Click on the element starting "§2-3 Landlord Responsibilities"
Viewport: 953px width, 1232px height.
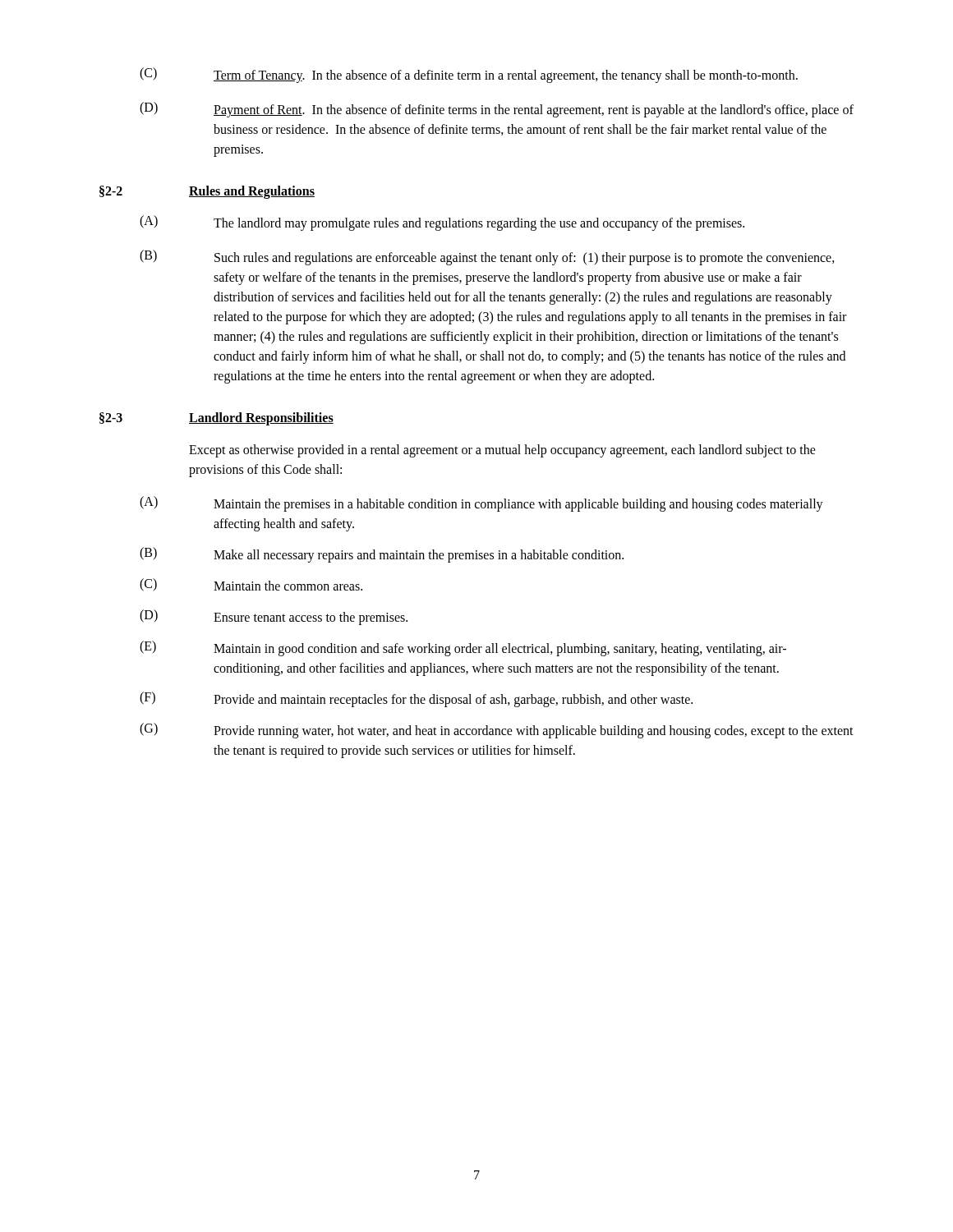pos(216,419)
